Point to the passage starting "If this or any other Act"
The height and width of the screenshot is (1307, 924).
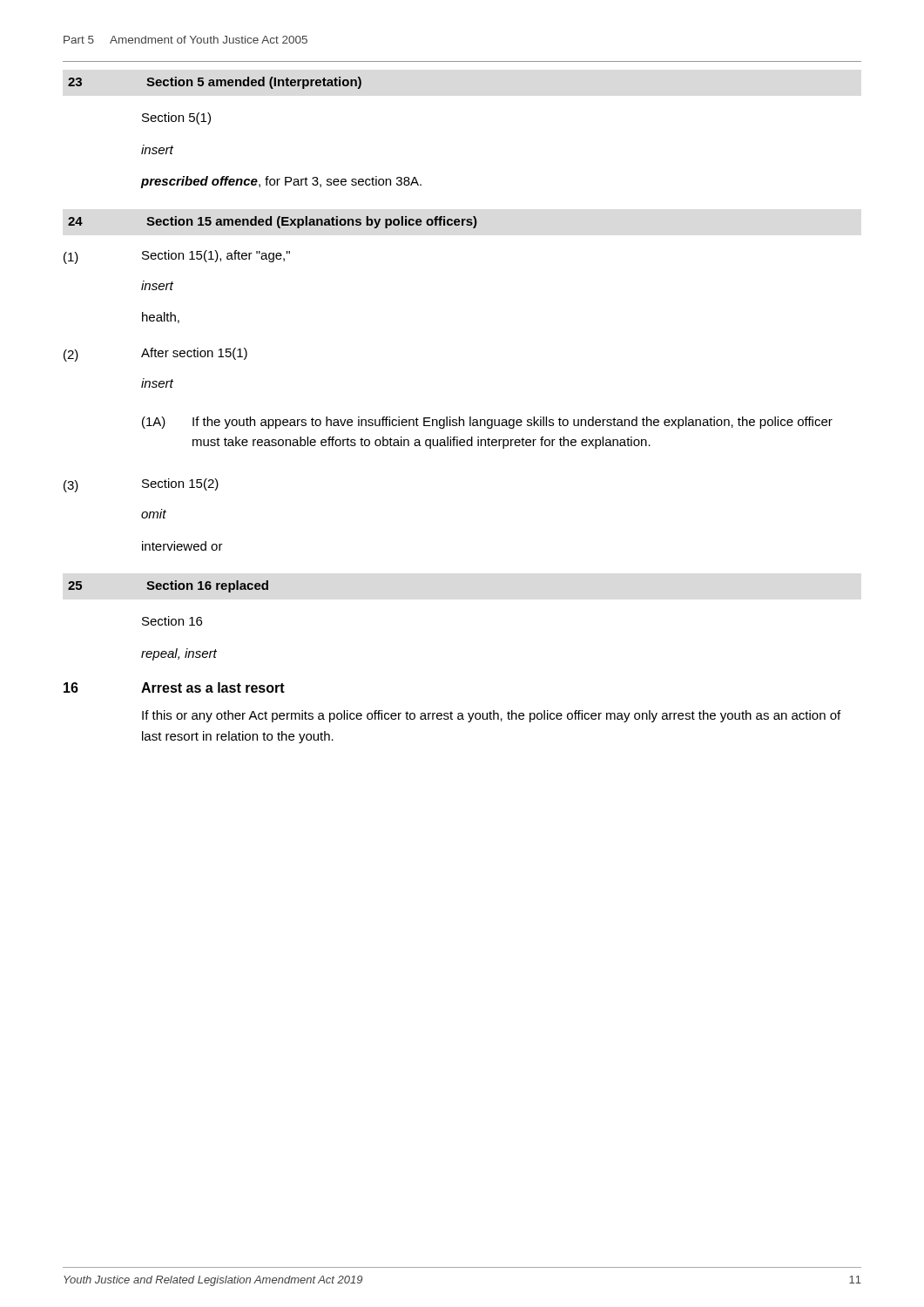pyautogui.click(x=491, y=725)
